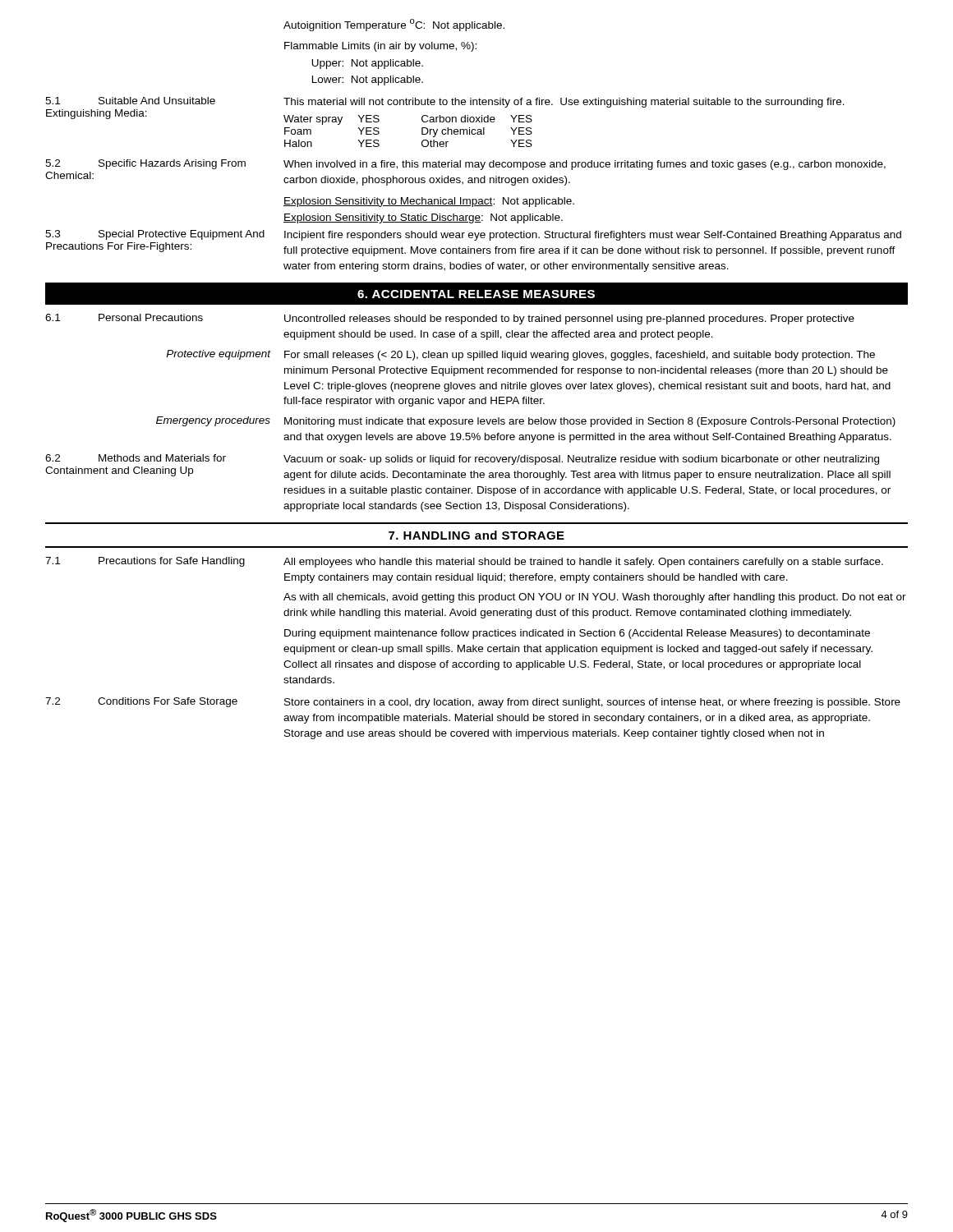Viewport: 953px width, 1232px height.
Task: Locate the block starting "Vacuum or soak- up solids"
Action: coord(587,482)
